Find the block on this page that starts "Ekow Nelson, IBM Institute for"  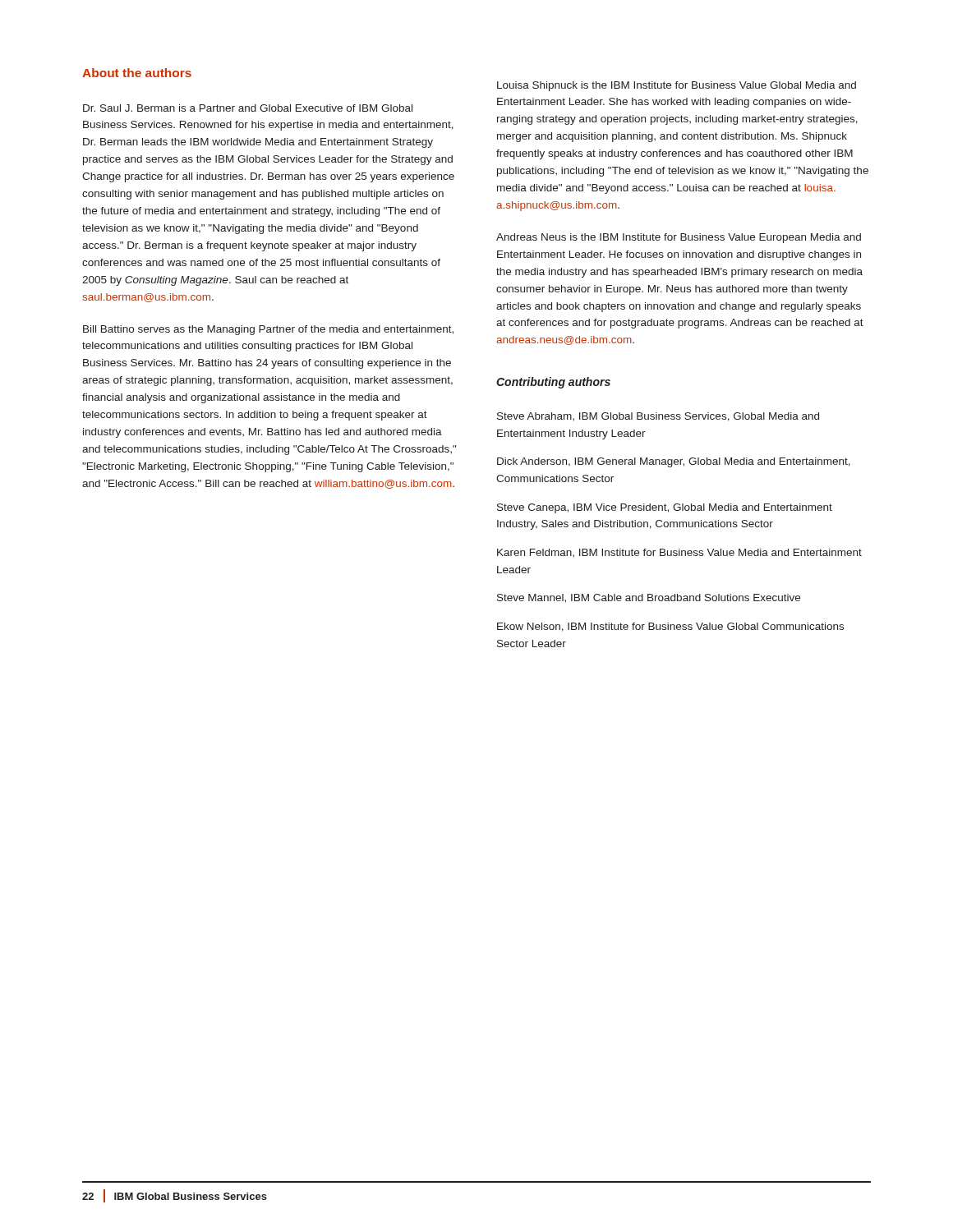[684, 635]
